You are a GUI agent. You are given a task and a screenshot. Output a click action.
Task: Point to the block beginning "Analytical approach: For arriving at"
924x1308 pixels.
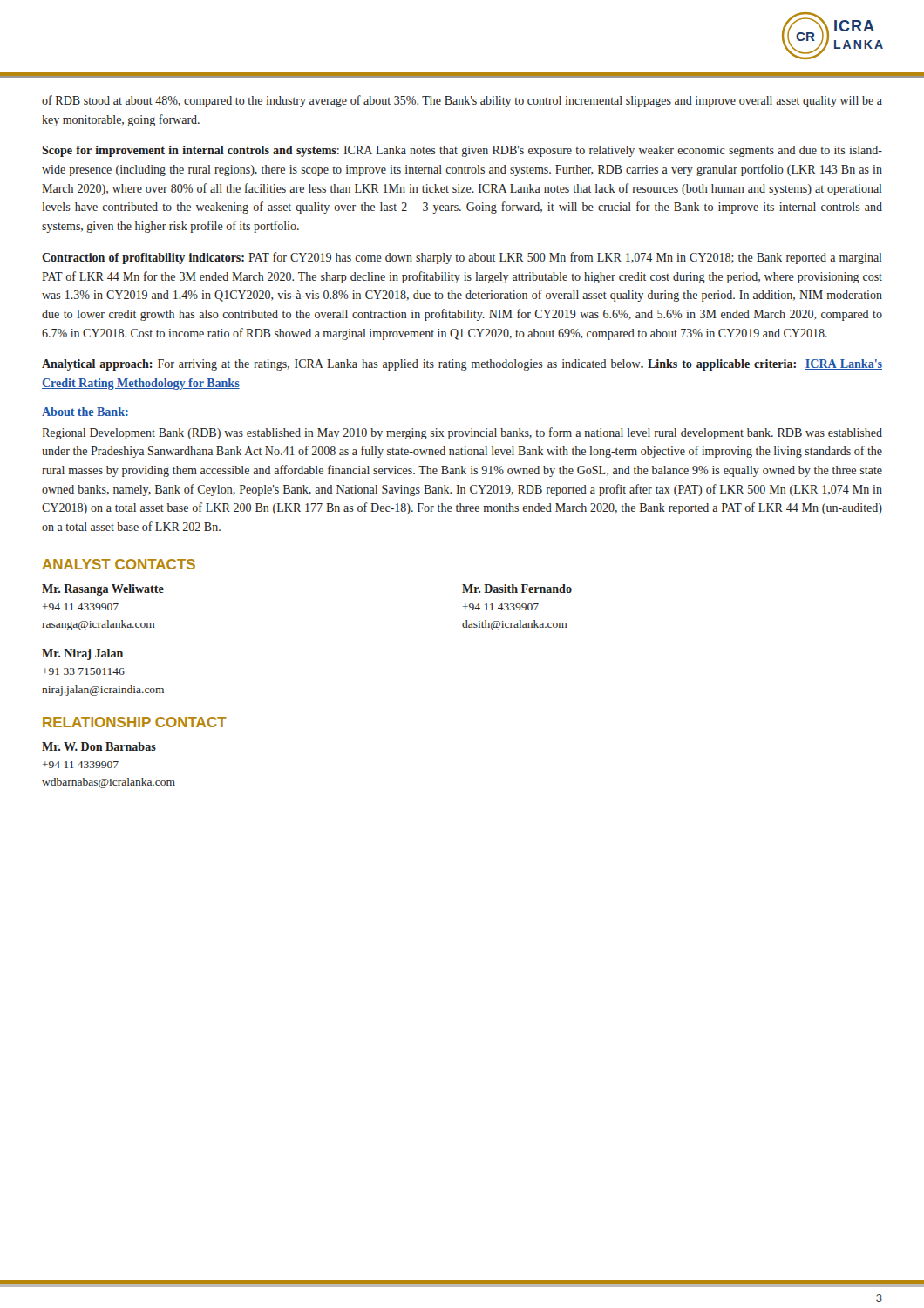tap(462, 374)
